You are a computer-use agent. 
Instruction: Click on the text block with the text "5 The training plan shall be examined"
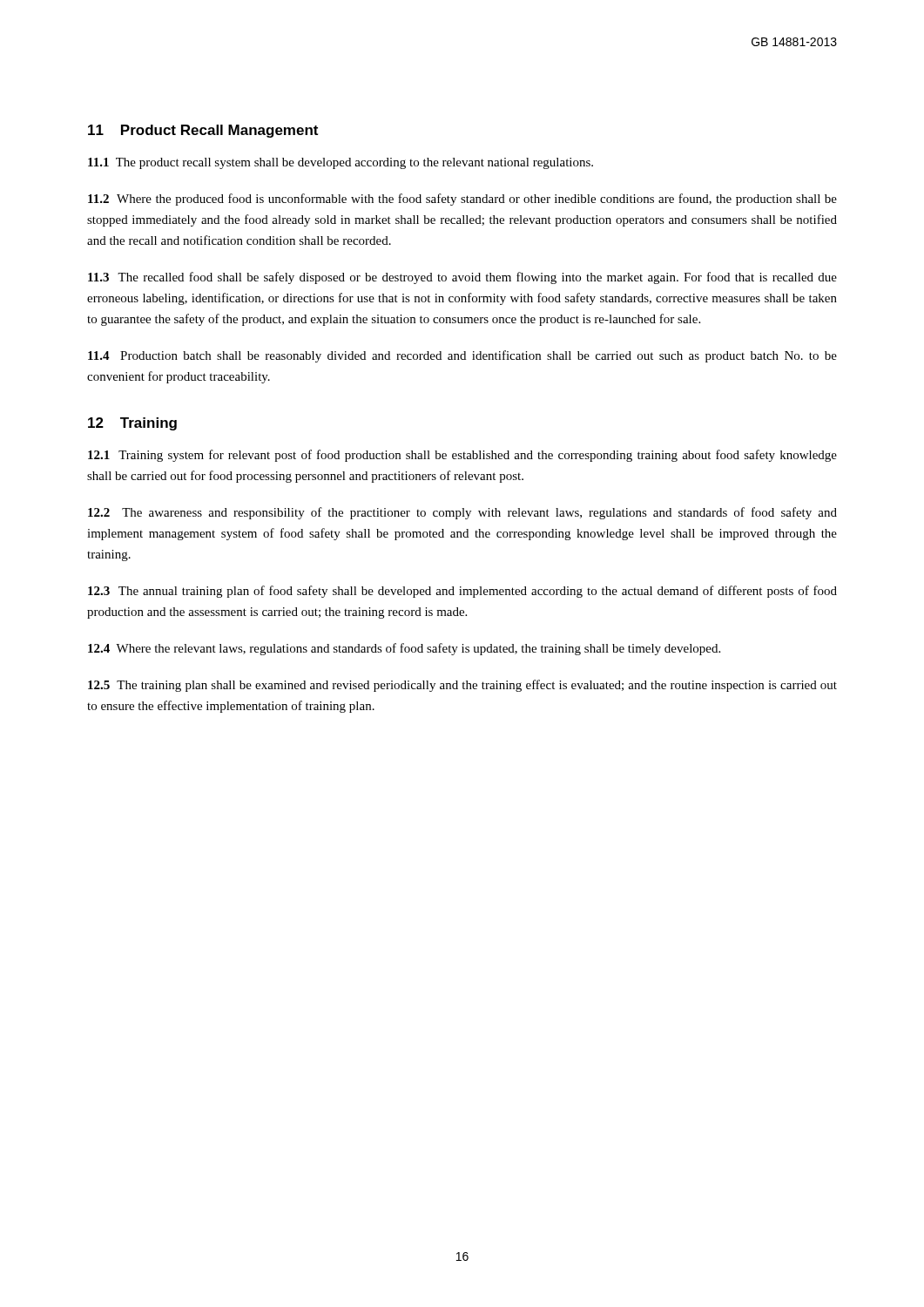462,695
